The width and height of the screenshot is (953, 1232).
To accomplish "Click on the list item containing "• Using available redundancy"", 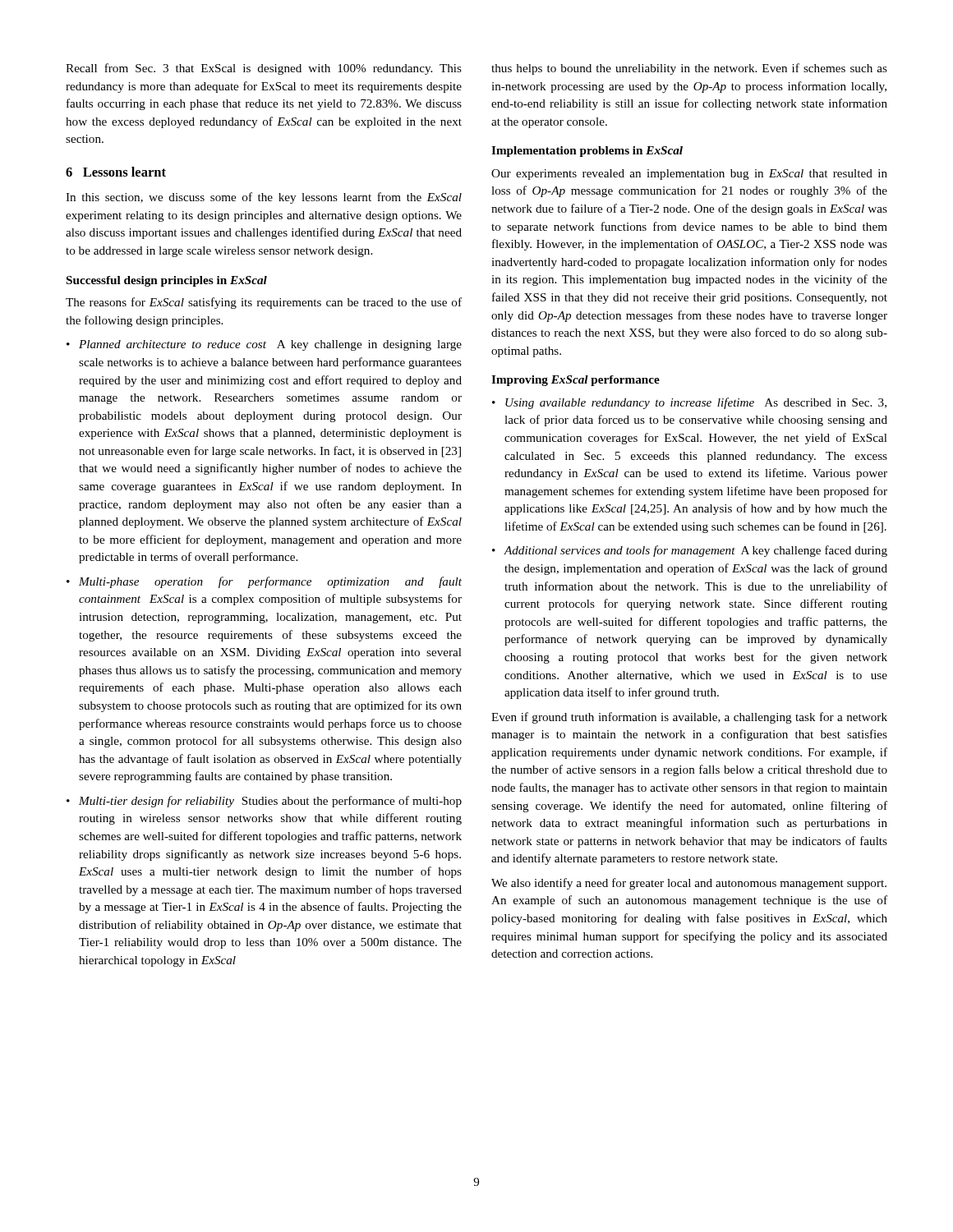I will (689, 464).
